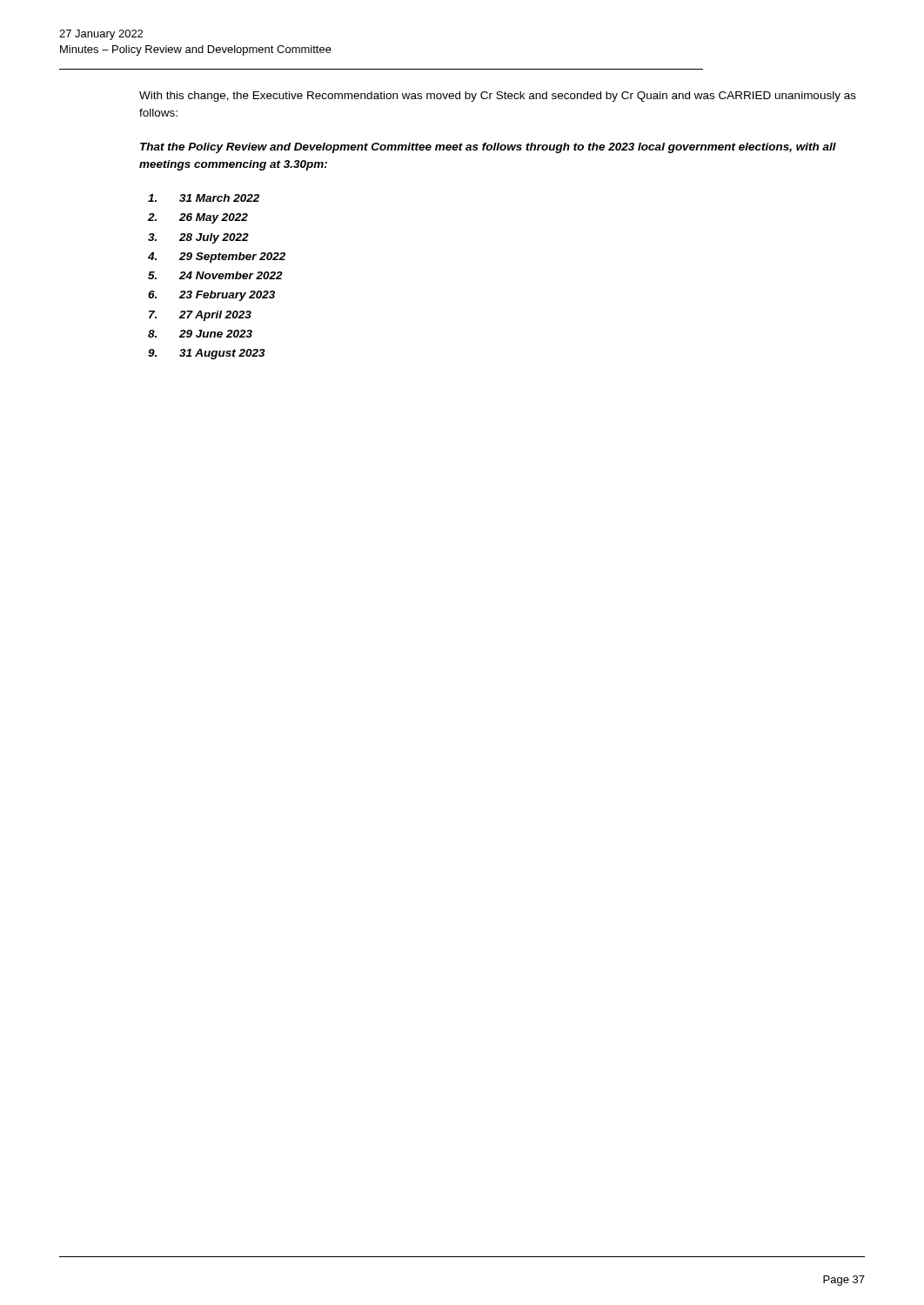The width and height of the screenshot is (924, 1305).
Task: Select the element starting "With this change, the Executive Recommendation"
Action: (x=498, y=104)
